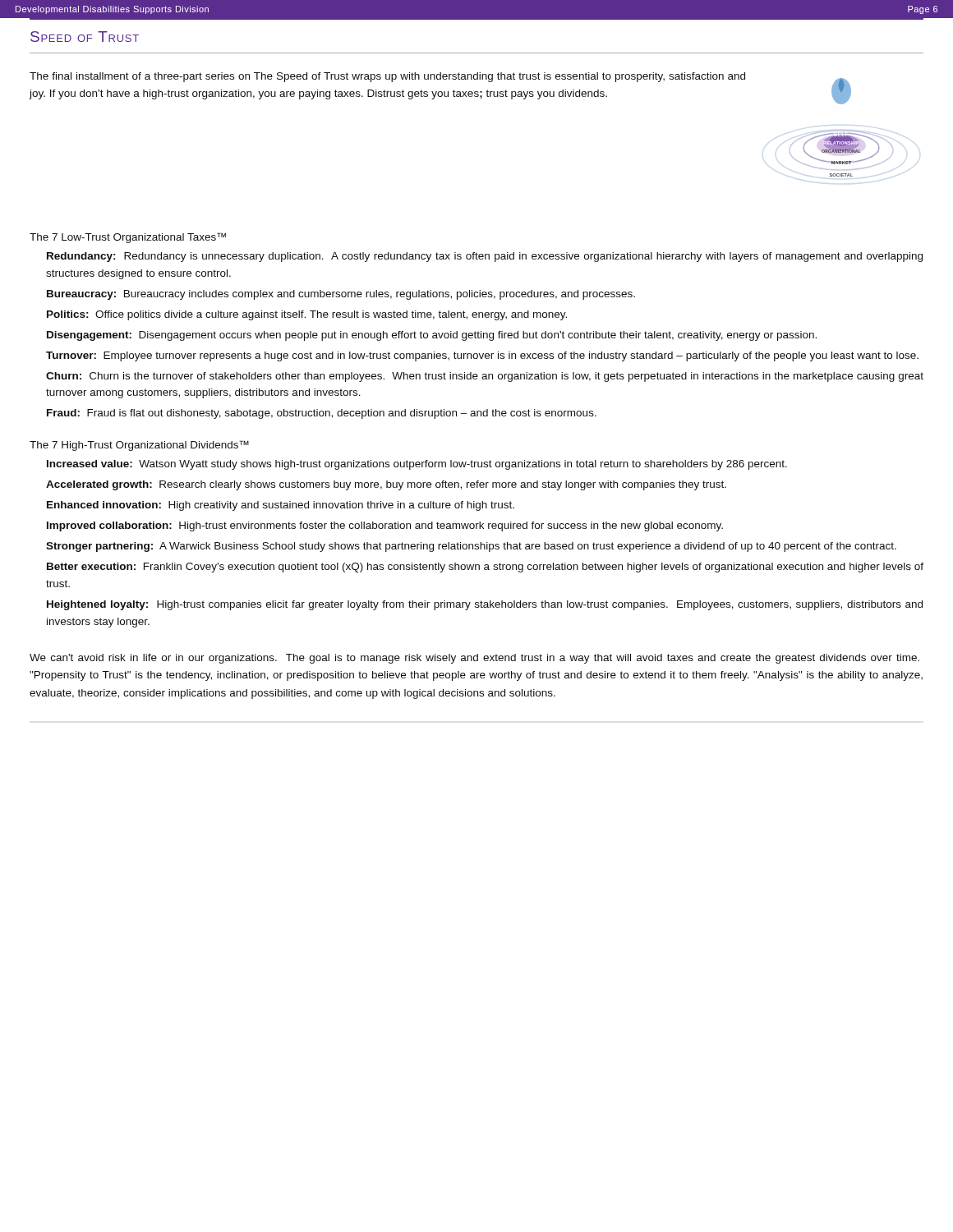The height and width of the screenshot is (1232, 953).
Task: Select the block starting "Bureaucracy: Bureaucracy includes complex"
Action: pyautogui.click(x=341, y=293)
